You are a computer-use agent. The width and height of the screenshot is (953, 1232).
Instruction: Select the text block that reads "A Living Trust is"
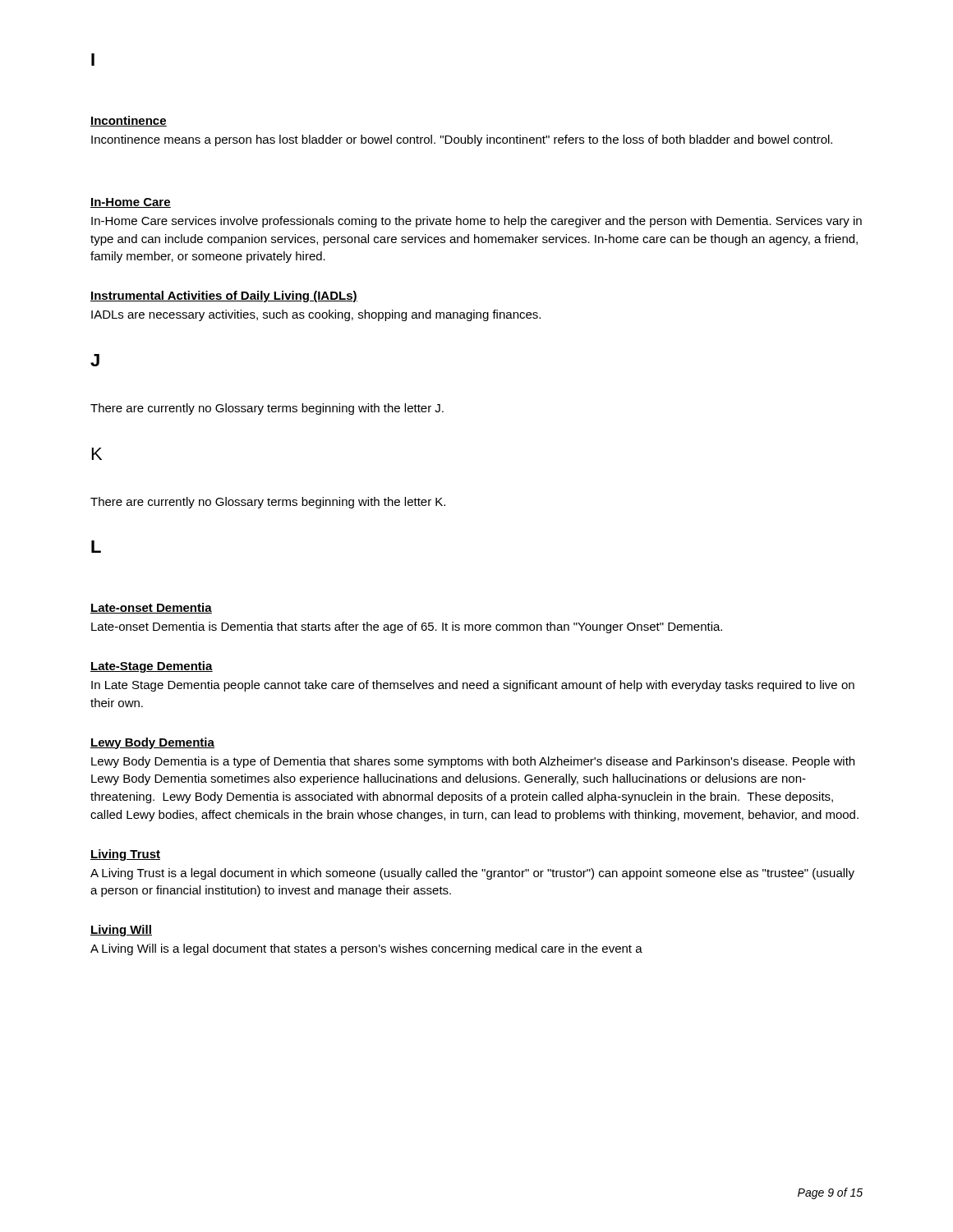pos(472,881)
